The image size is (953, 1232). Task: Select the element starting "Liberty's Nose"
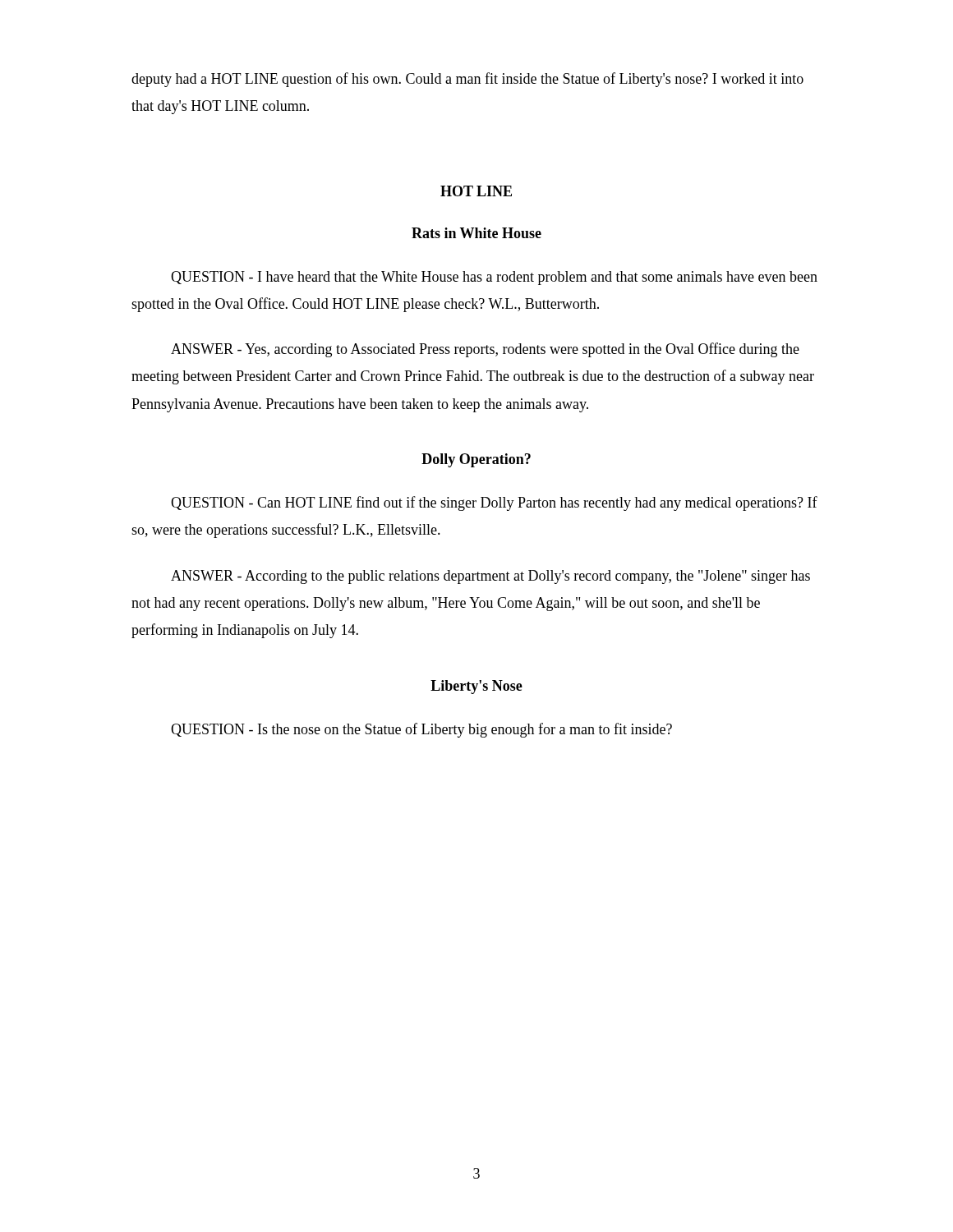[x=476, y=685]
